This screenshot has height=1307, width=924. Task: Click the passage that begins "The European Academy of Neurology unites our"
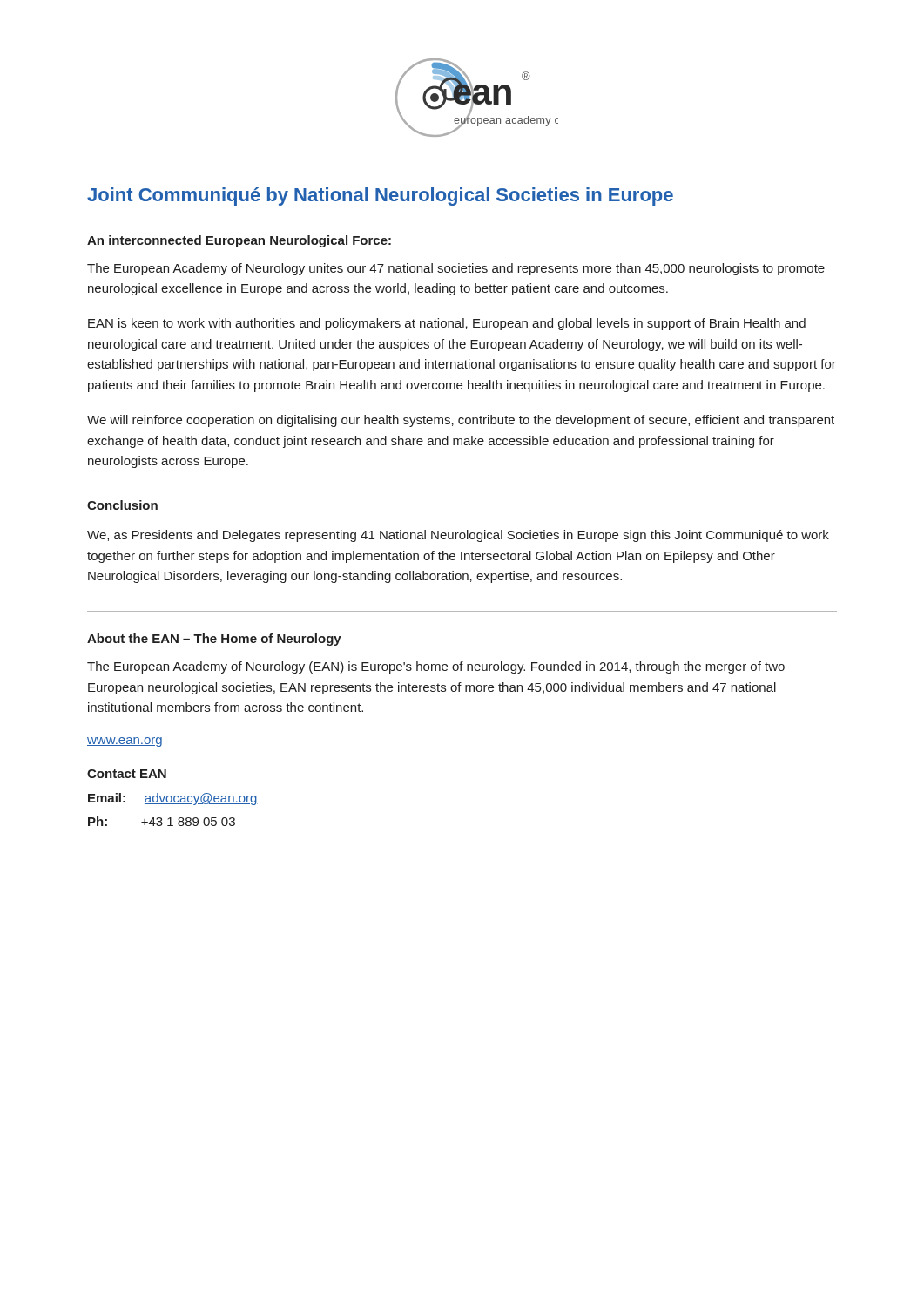(456, 278)
